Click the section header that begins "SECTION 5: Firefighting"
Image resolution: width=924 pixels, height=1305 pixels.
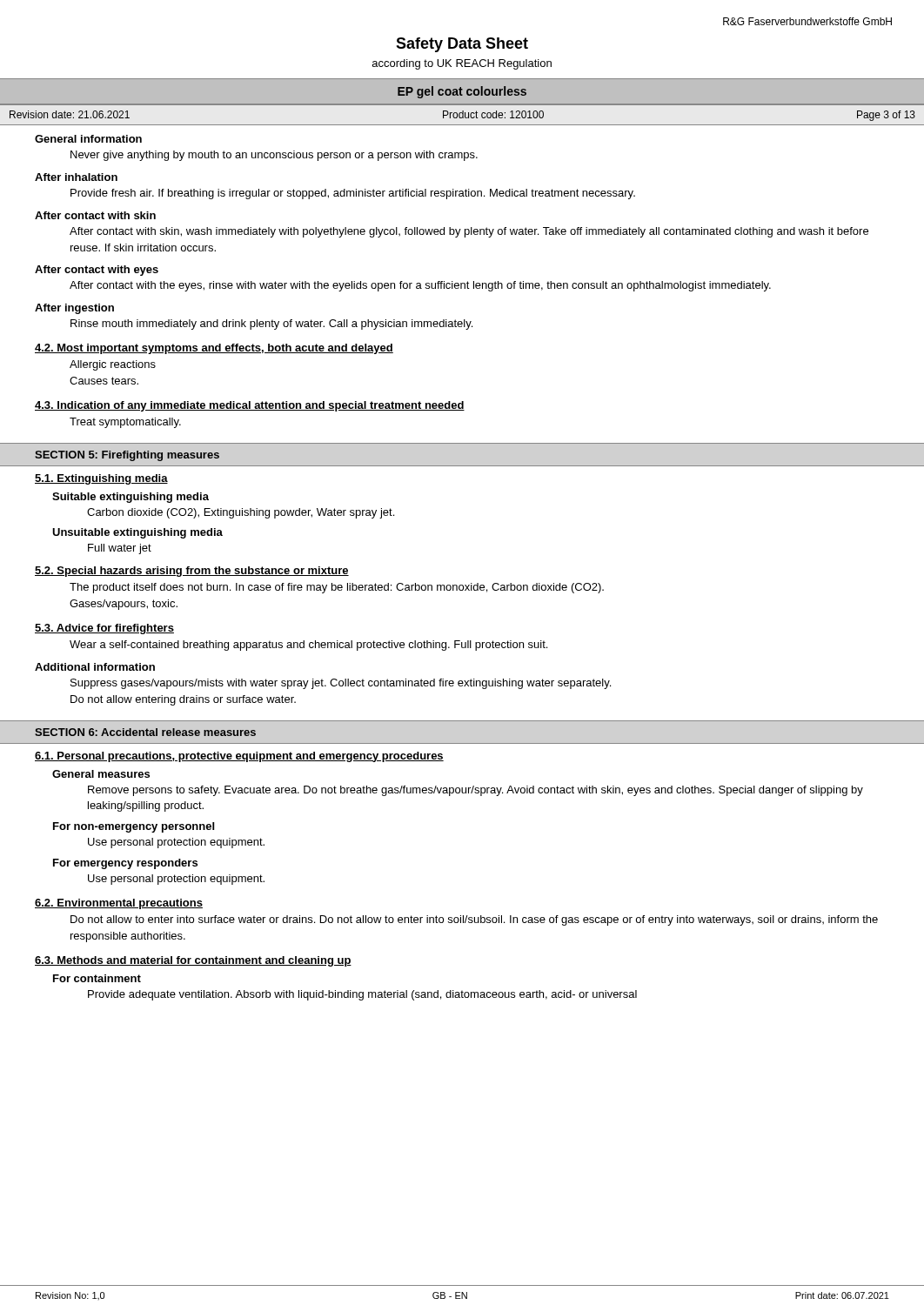[127, 454]
